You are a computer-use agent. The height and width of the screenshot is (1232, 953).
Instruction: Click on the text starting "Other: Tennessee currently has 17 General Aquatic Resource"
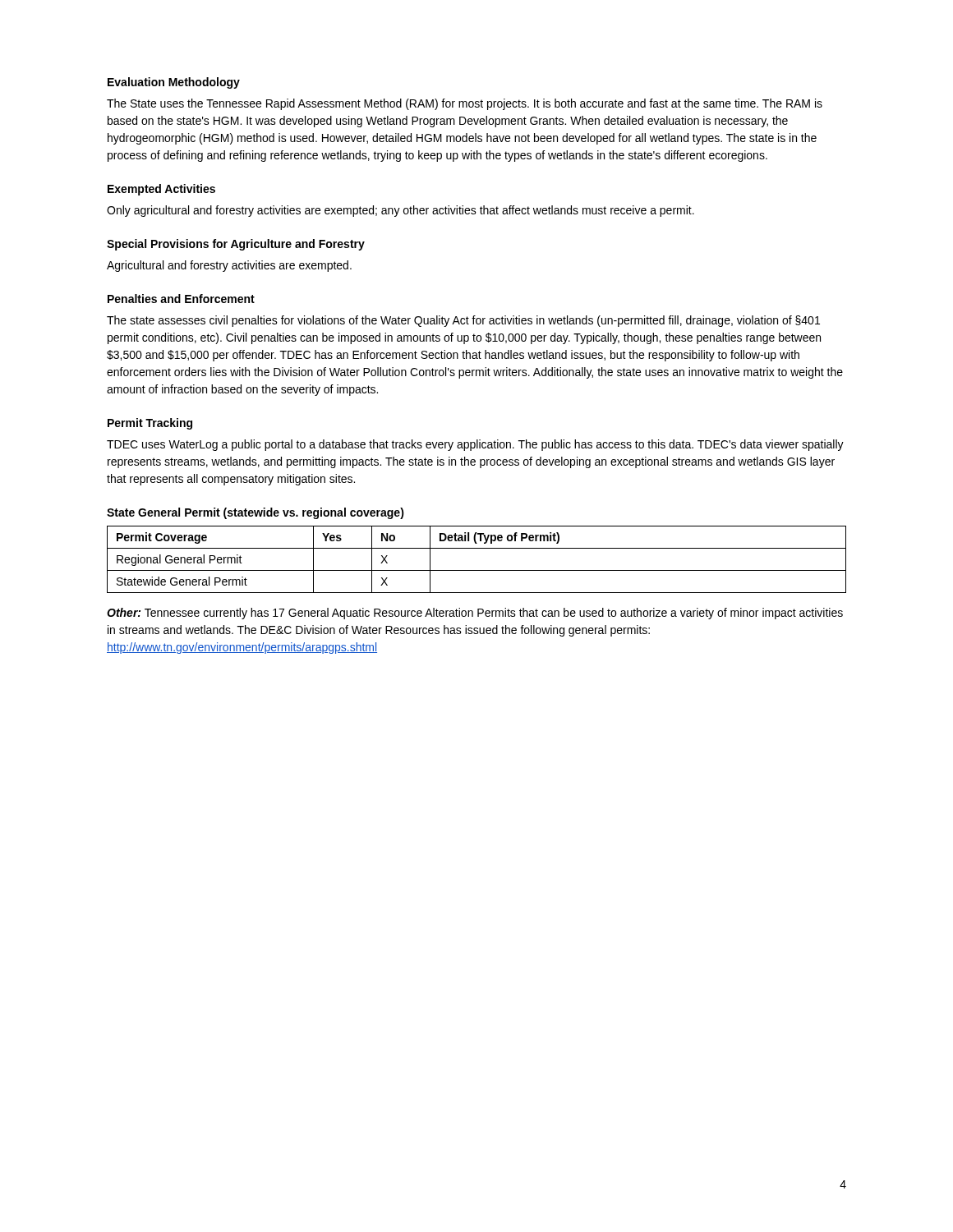(475, 630)
